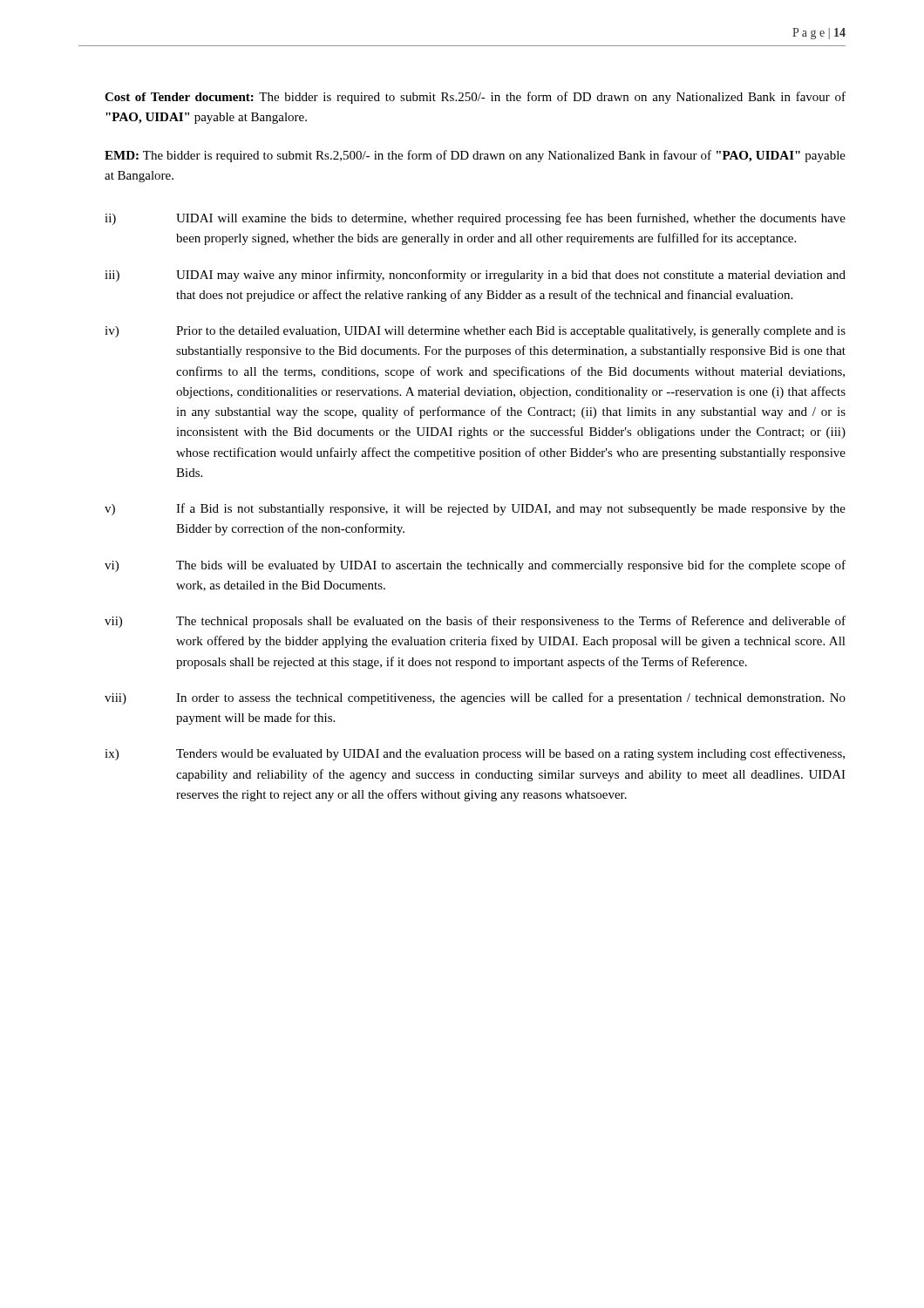Navigate to the passage starting "EMD: The bidder is required to submit"
924x1308 pixels.
pos(475,165)
